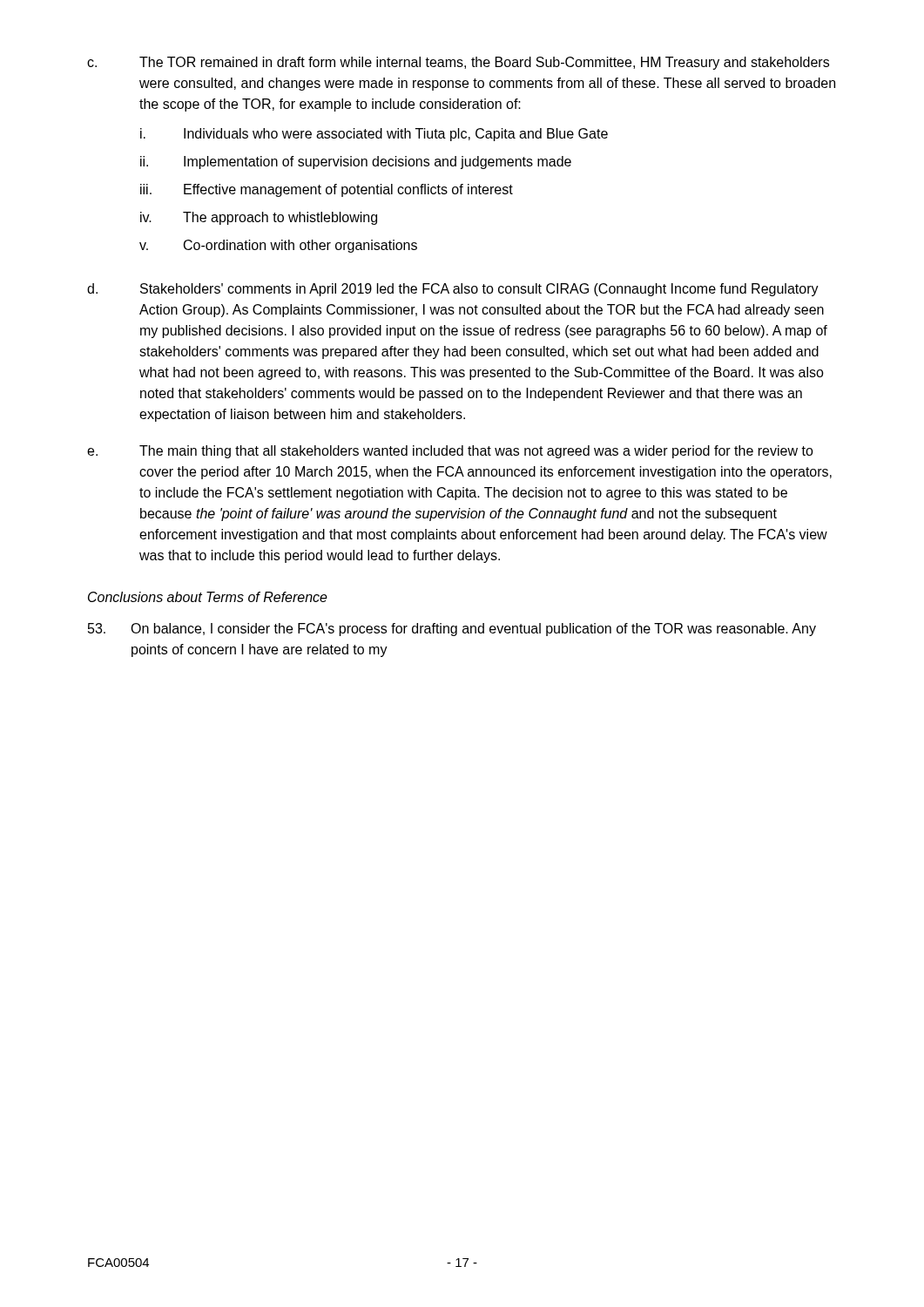Locate the block of text that opens with "v. Co-ordination with"

[x=278, y=246]
